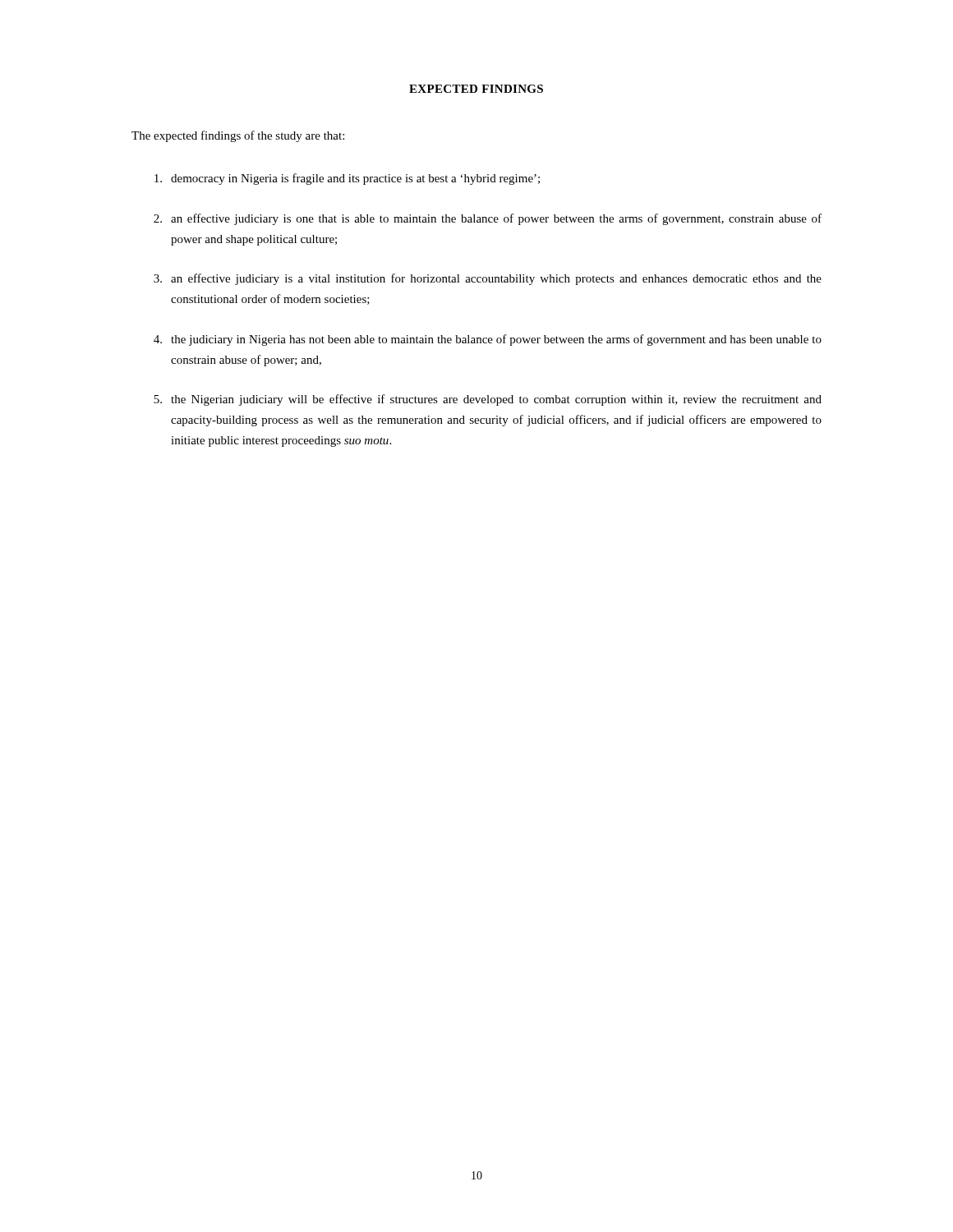Screen dimensions: 1232x953
Task: Select the text block starting "2. an effective judiciary is one that"
Action: coord(476,229)
